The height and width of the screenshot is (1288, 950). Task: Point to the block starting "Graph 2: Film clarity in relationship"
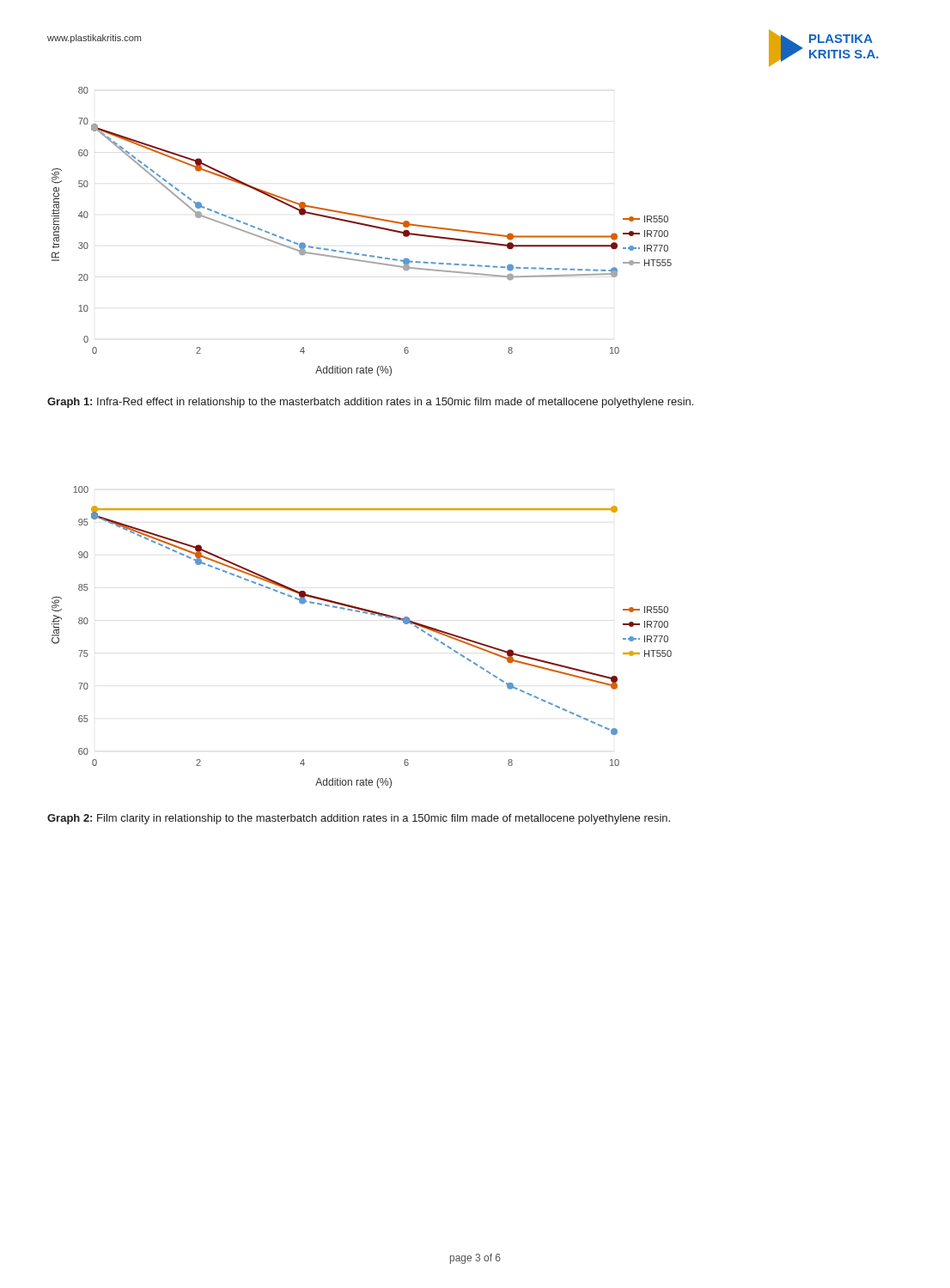pos(359,818)
